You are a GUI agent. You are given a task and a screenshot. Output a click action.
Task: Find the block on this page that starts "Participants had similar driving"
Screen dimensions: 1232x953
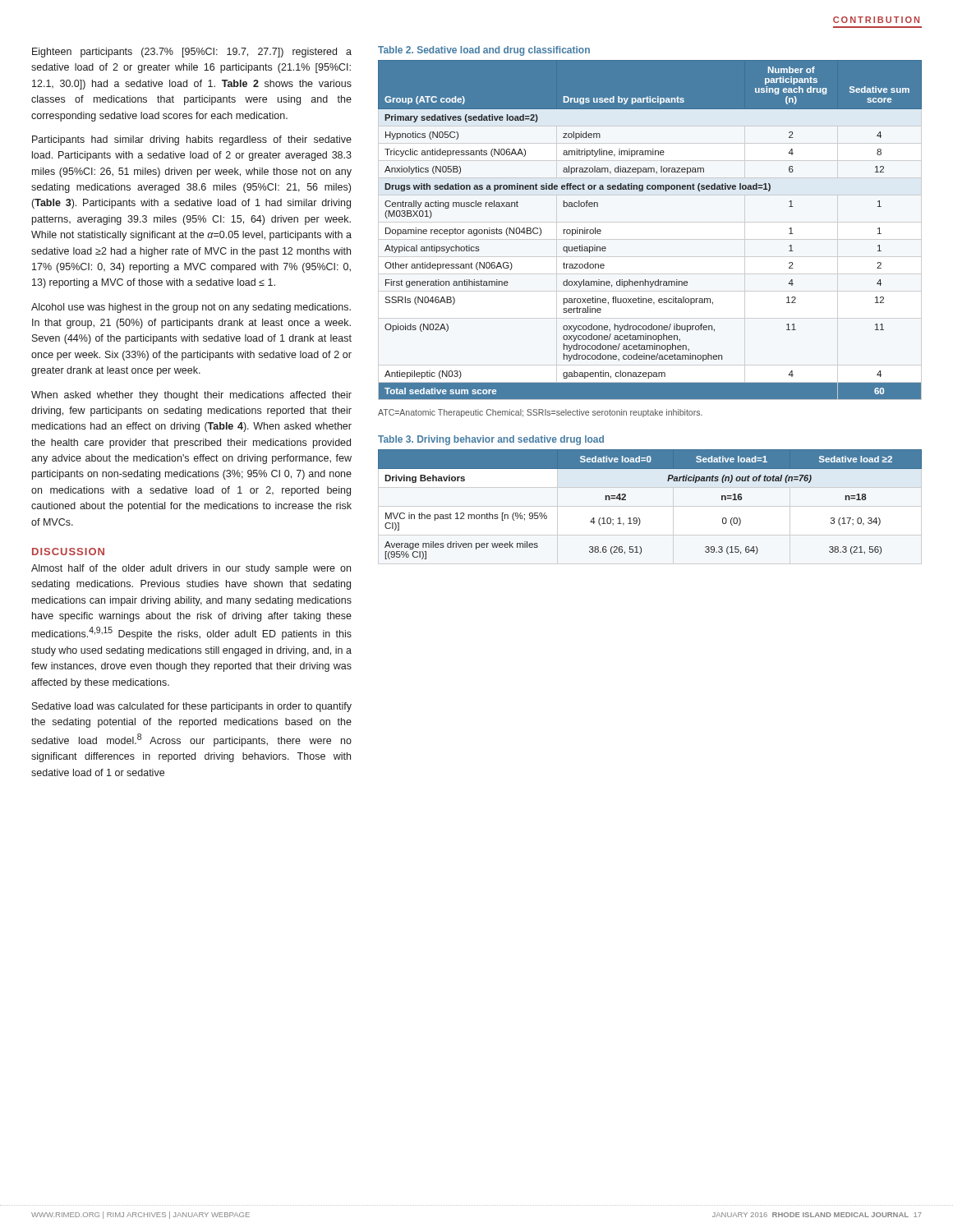(x=191, y=211)
